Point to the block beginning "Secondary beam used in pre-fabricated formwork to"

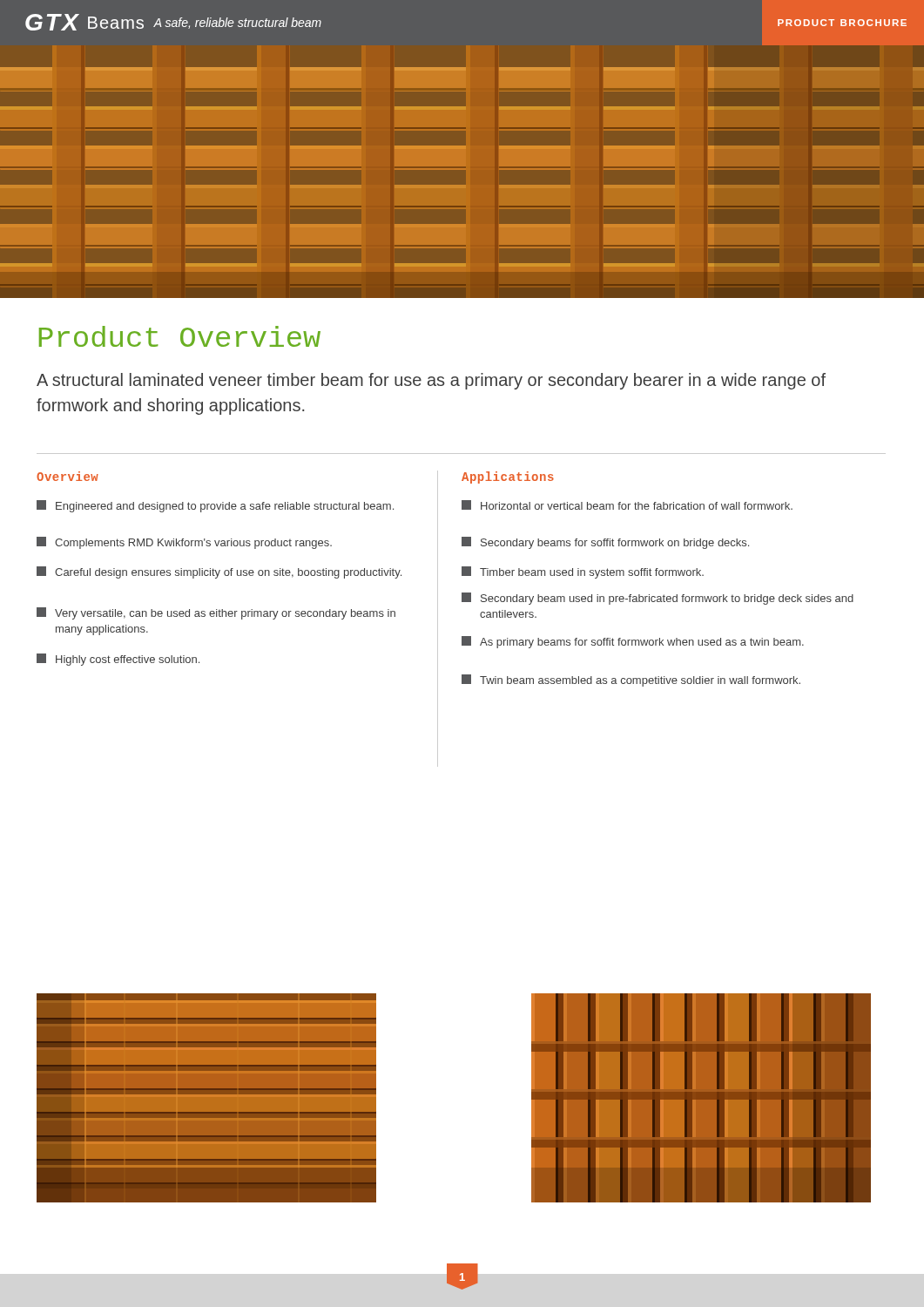tap(675, 607)
